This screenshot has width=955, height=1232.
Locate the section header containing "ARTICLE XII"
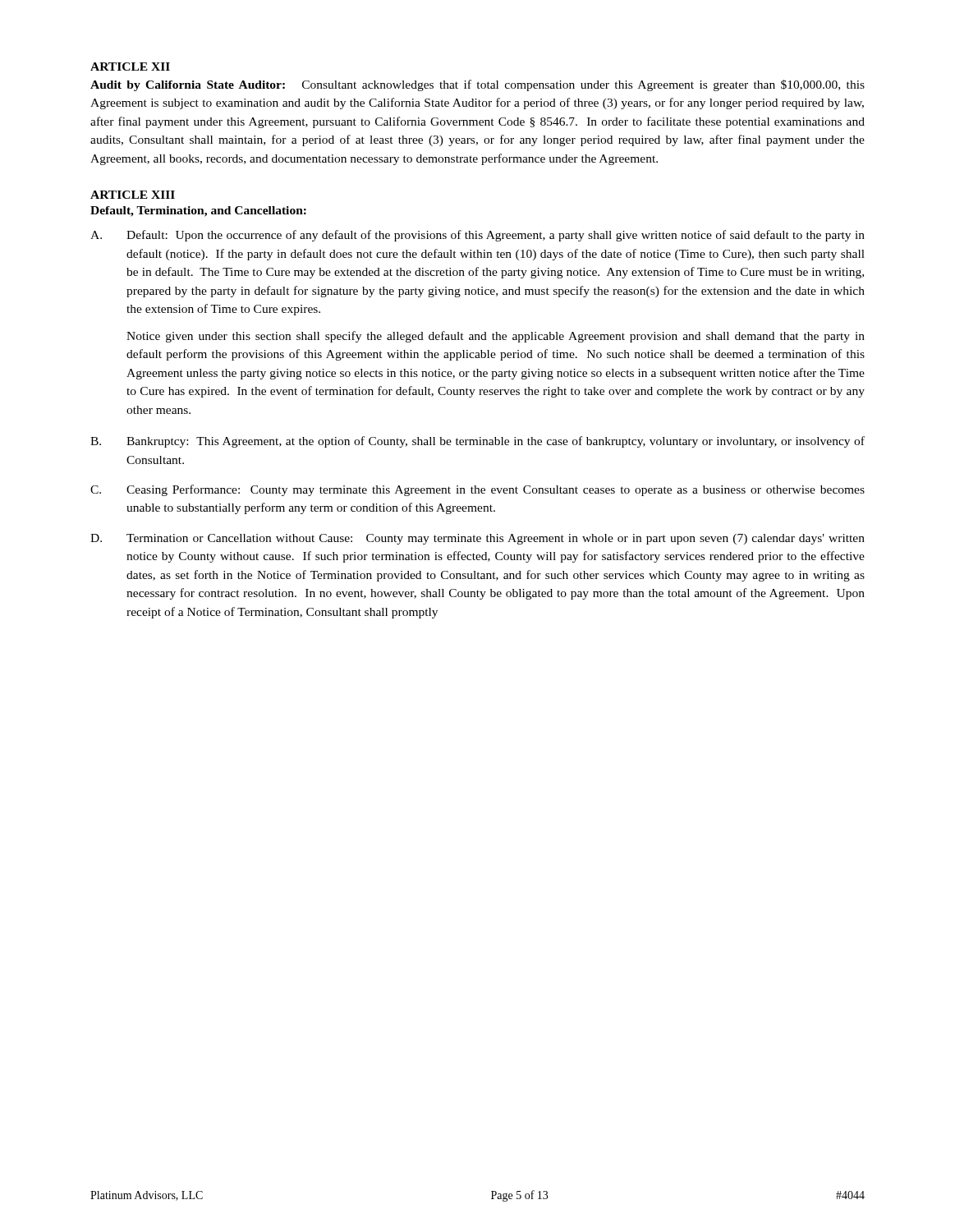pos(130,66)
